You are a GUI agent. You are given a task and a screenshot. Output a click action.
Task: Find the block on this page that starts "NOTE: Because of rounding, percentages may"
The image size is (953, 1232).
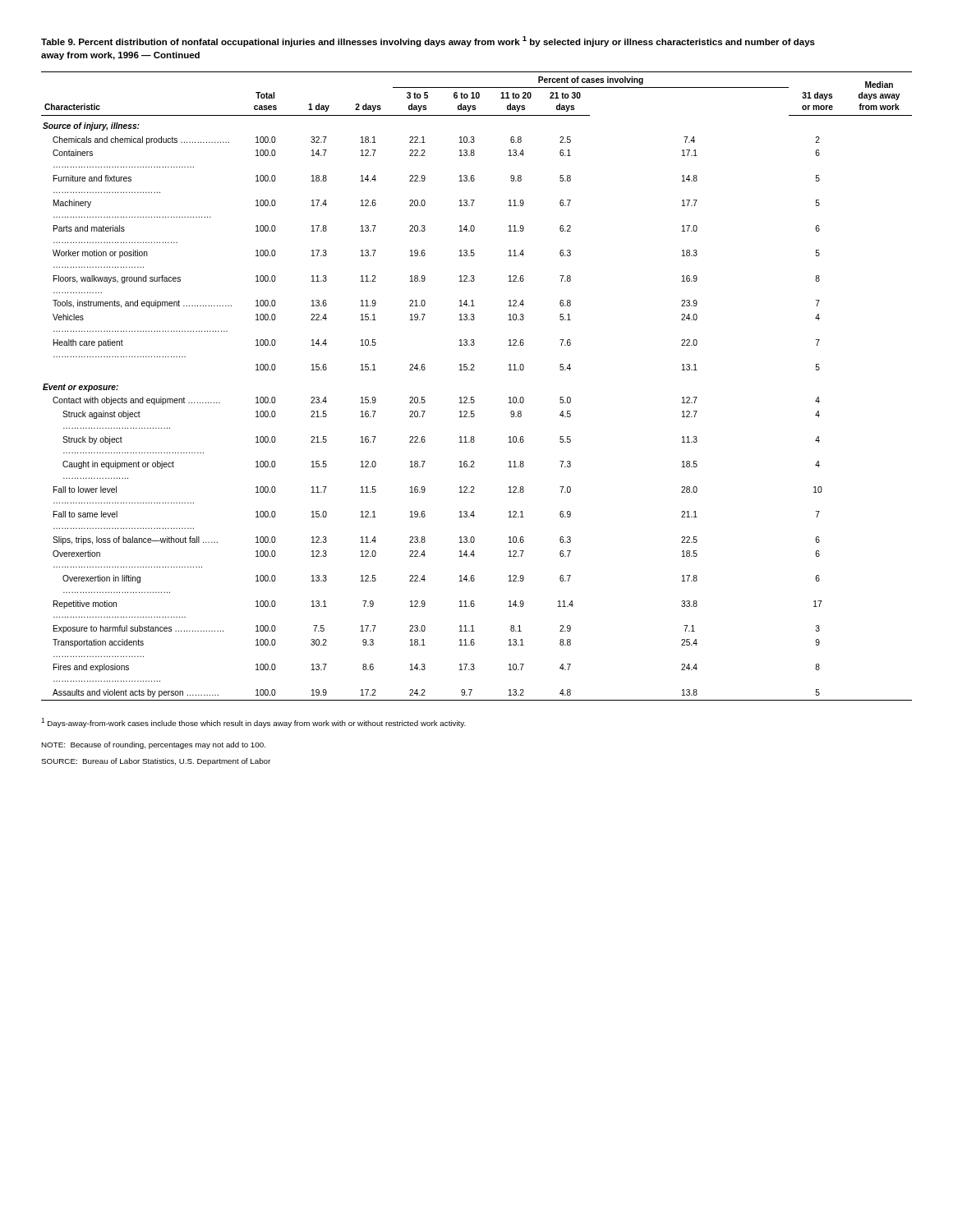click(x=154, y=745)
